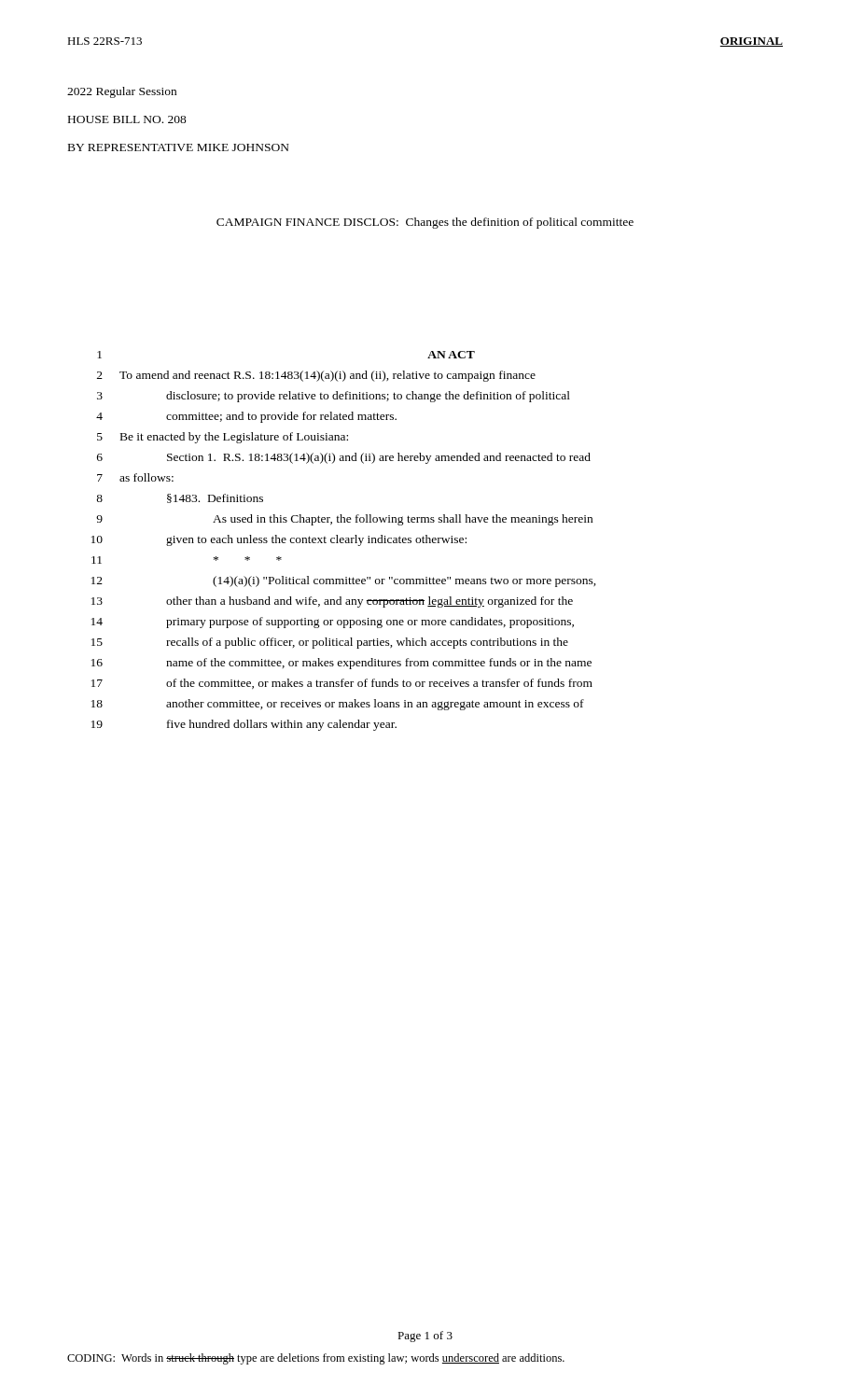Find the block on this page that starts "14 primary purpose of supporting"
Screen dimensions: 1400x850
(x=425, y=622)
